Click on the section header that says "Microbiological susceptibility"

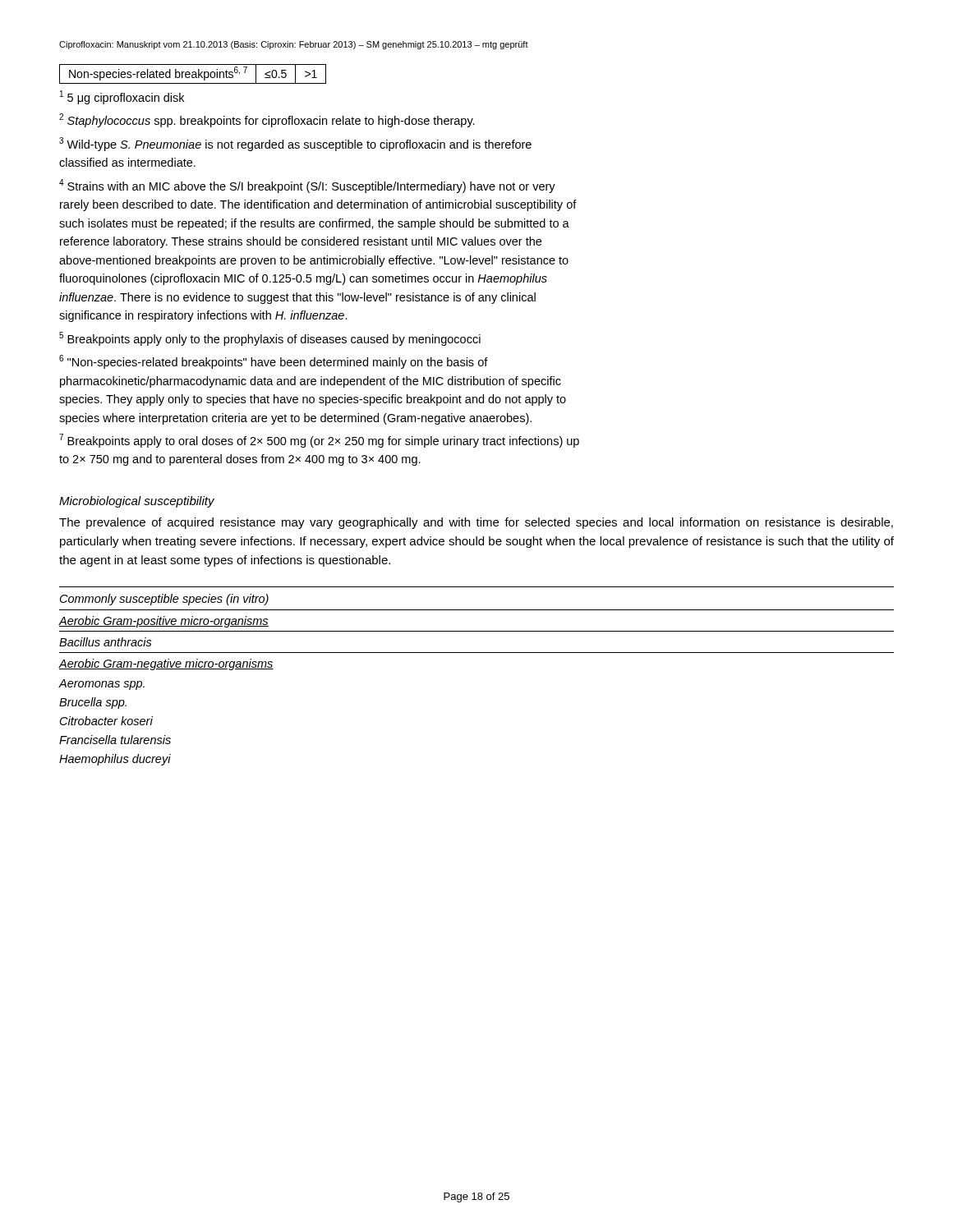[137, 500]
